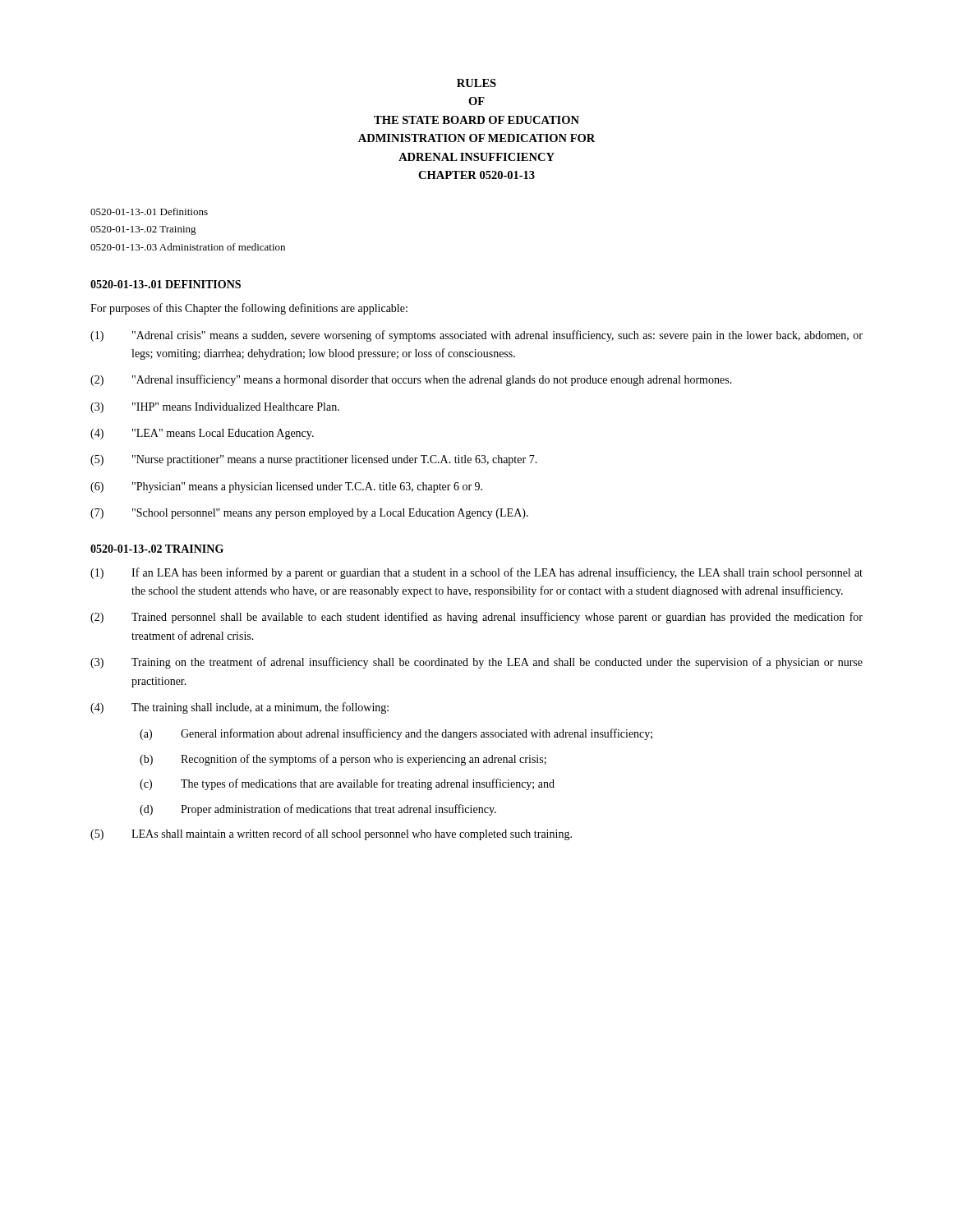Select the element starting "(7) "School personnel" means any"
The image size is (953, 1232).
point(476,514)
